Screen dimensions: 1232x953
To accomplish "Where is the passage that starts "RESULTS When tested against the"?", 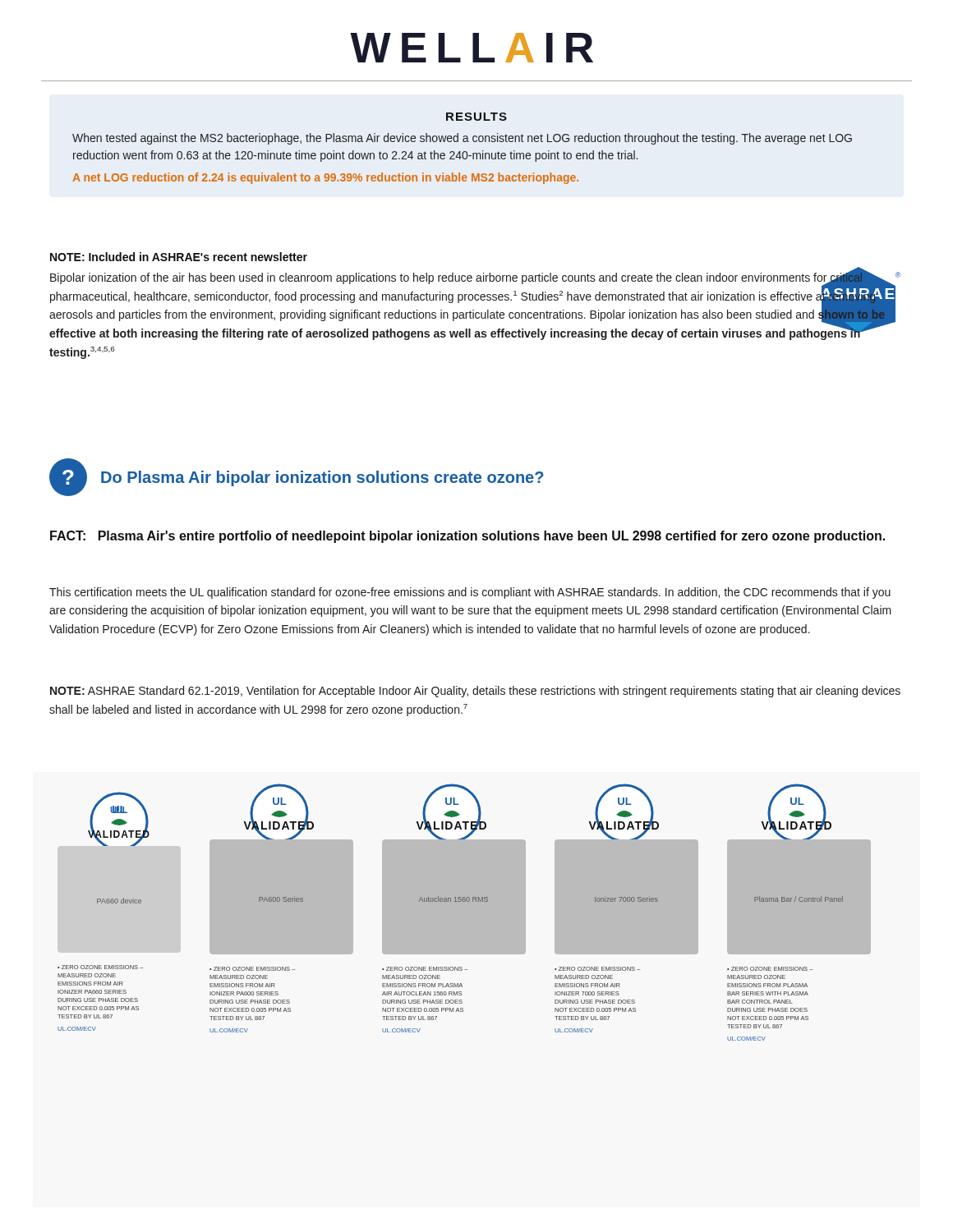I will pyautogui.click(x=476, y=147).
